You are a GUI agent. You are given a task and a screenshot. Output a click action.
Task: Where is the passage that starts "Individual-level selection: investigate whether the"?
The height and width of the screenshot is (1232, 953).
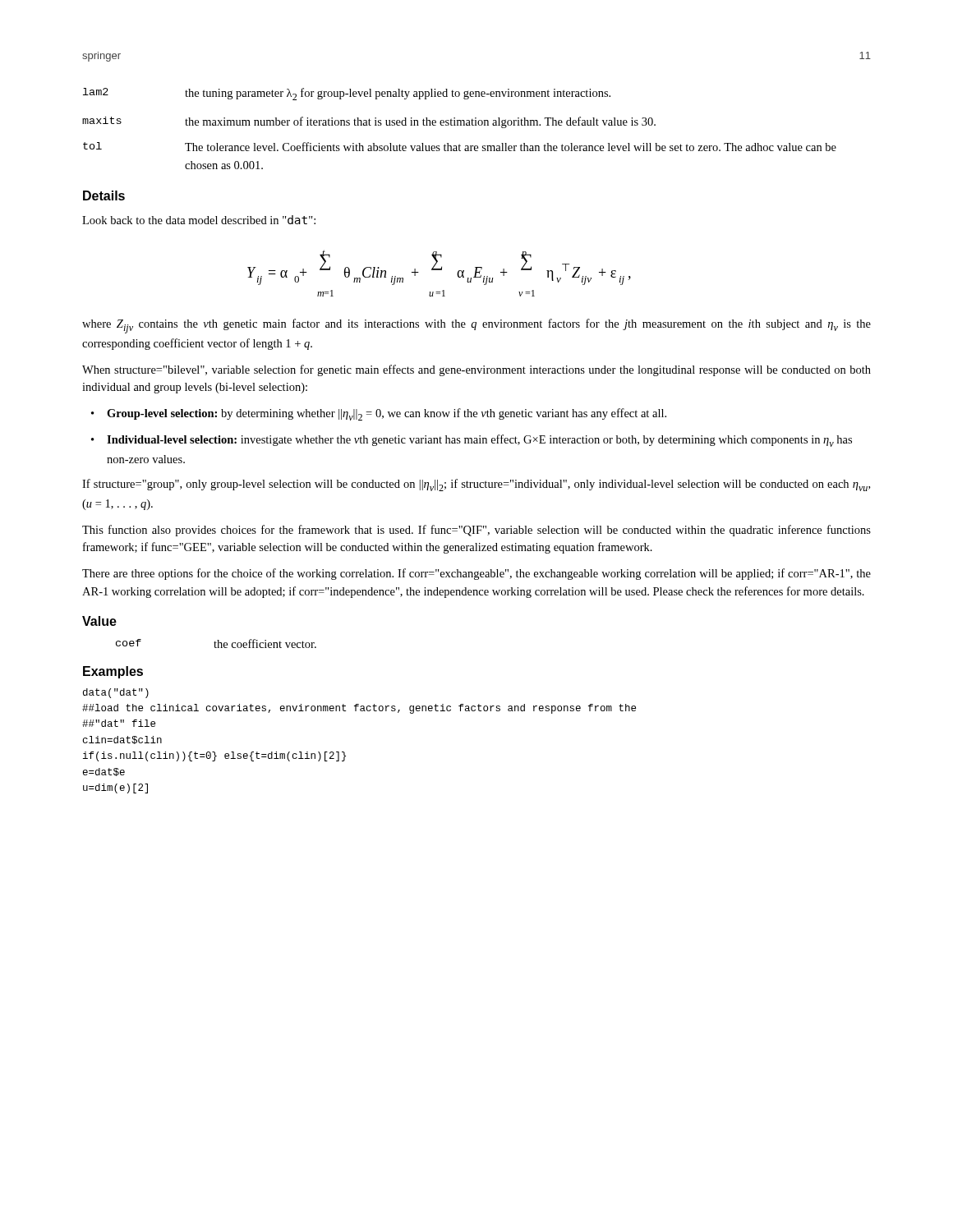click(x=480, y=449)
